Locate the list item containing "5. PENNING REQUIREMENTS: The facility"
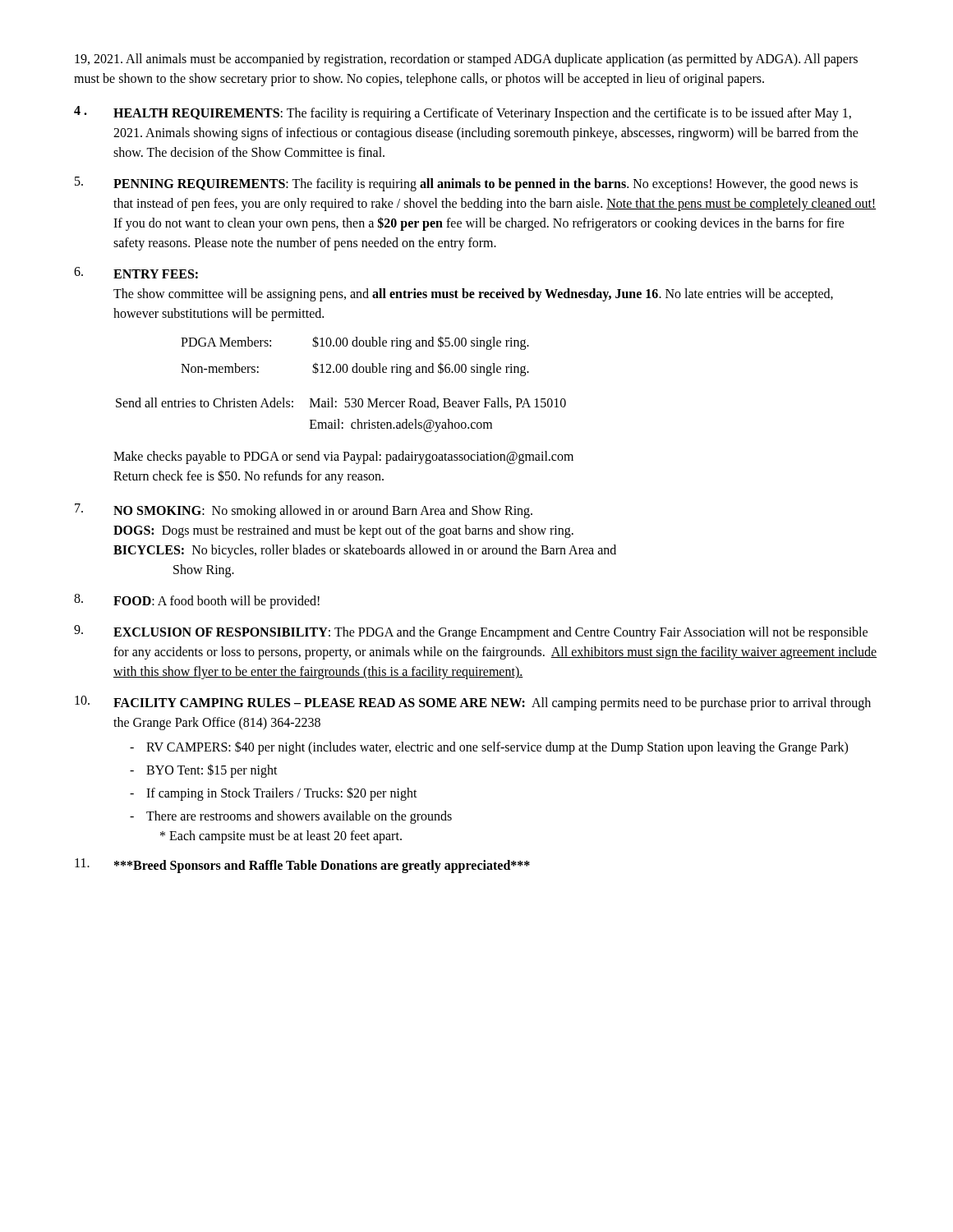The image size is (953, 1232). [x=476, y=214]
